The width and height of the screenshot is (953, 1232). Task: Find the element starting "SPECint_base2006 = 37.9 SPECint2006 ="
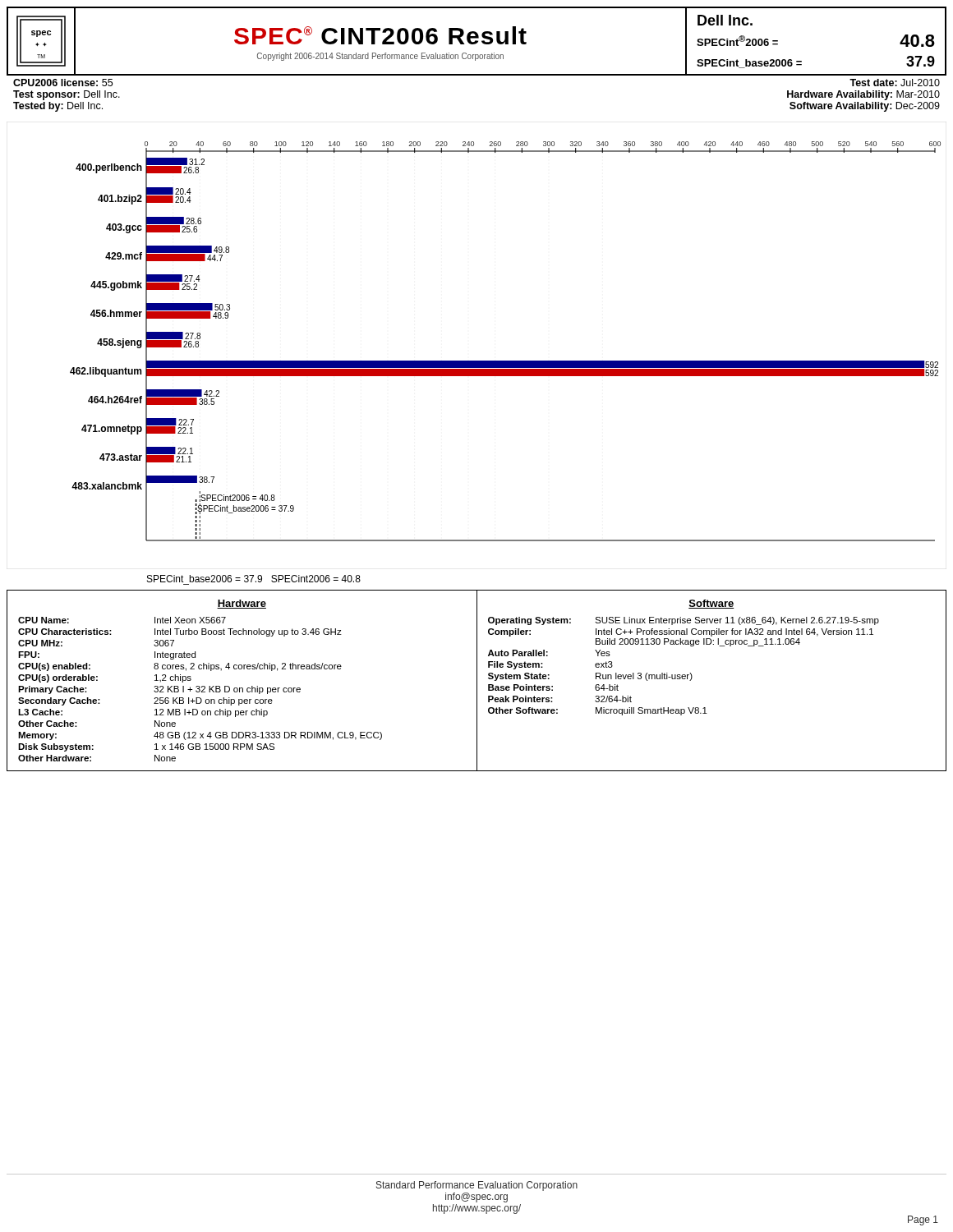253,579
